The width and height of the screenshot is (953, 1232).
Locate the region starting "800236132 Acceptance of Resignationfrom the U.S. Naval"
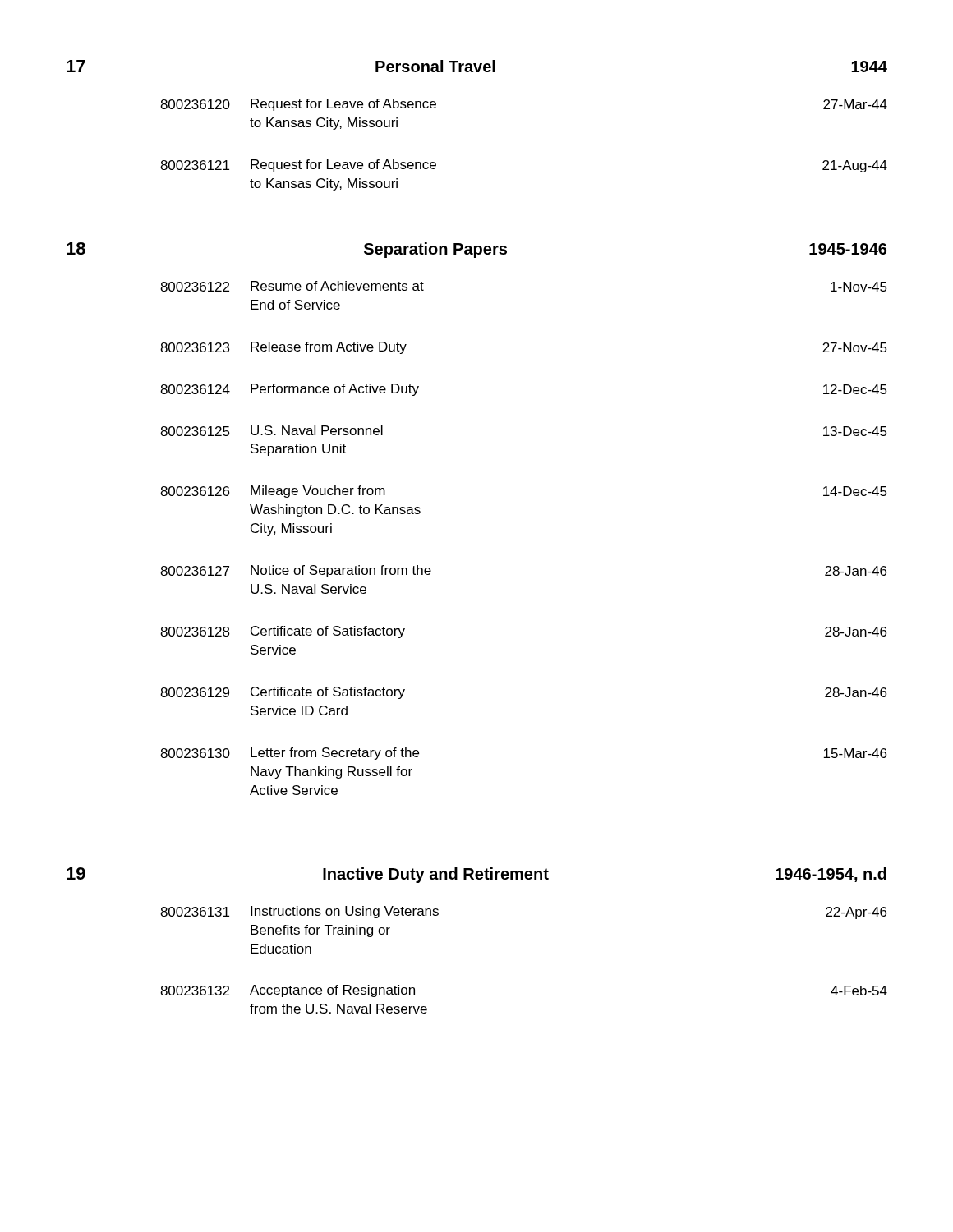point(195,991)
